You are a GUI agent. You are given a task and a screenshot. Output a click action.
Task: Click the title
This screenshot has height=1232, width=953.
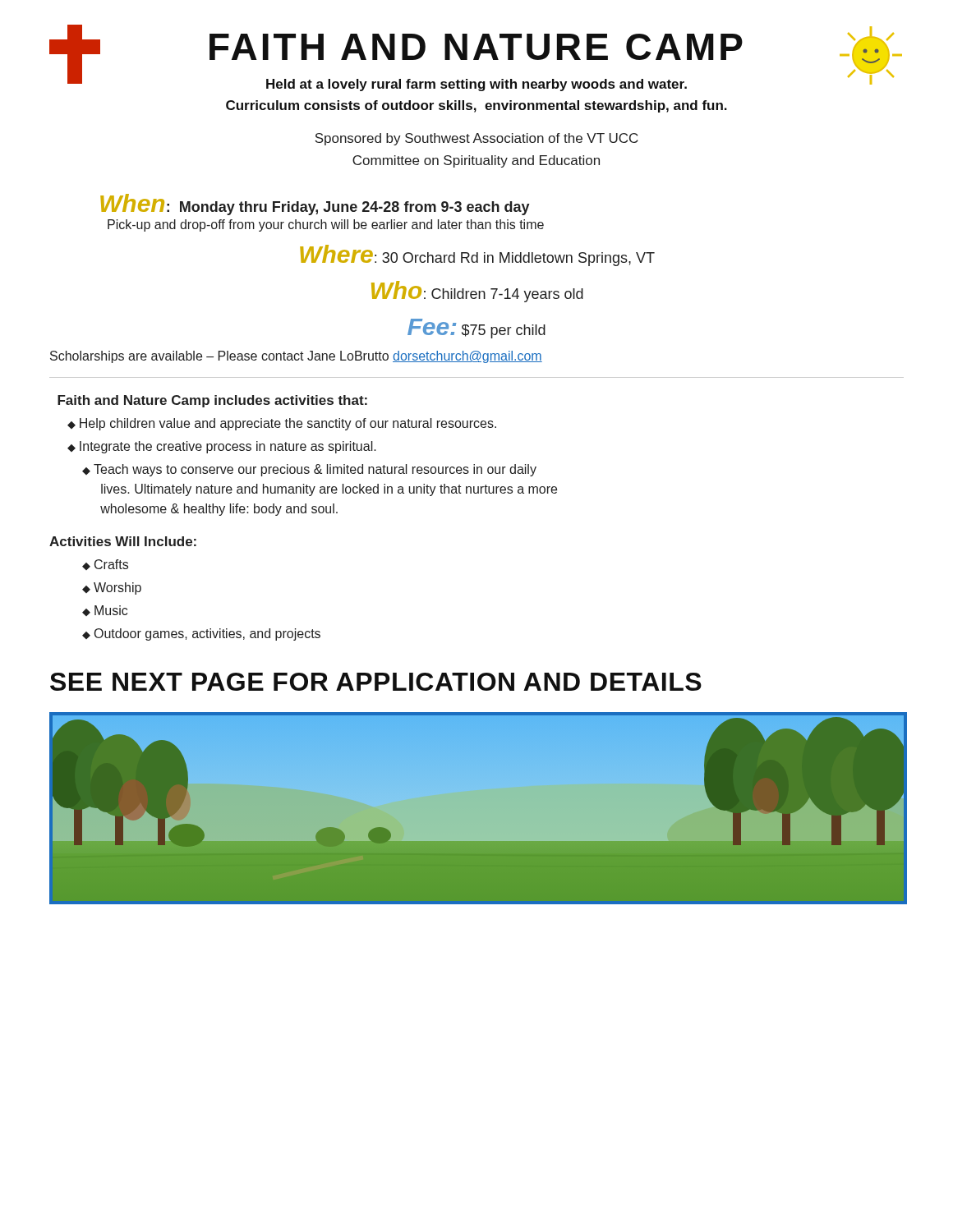[476, 47]
